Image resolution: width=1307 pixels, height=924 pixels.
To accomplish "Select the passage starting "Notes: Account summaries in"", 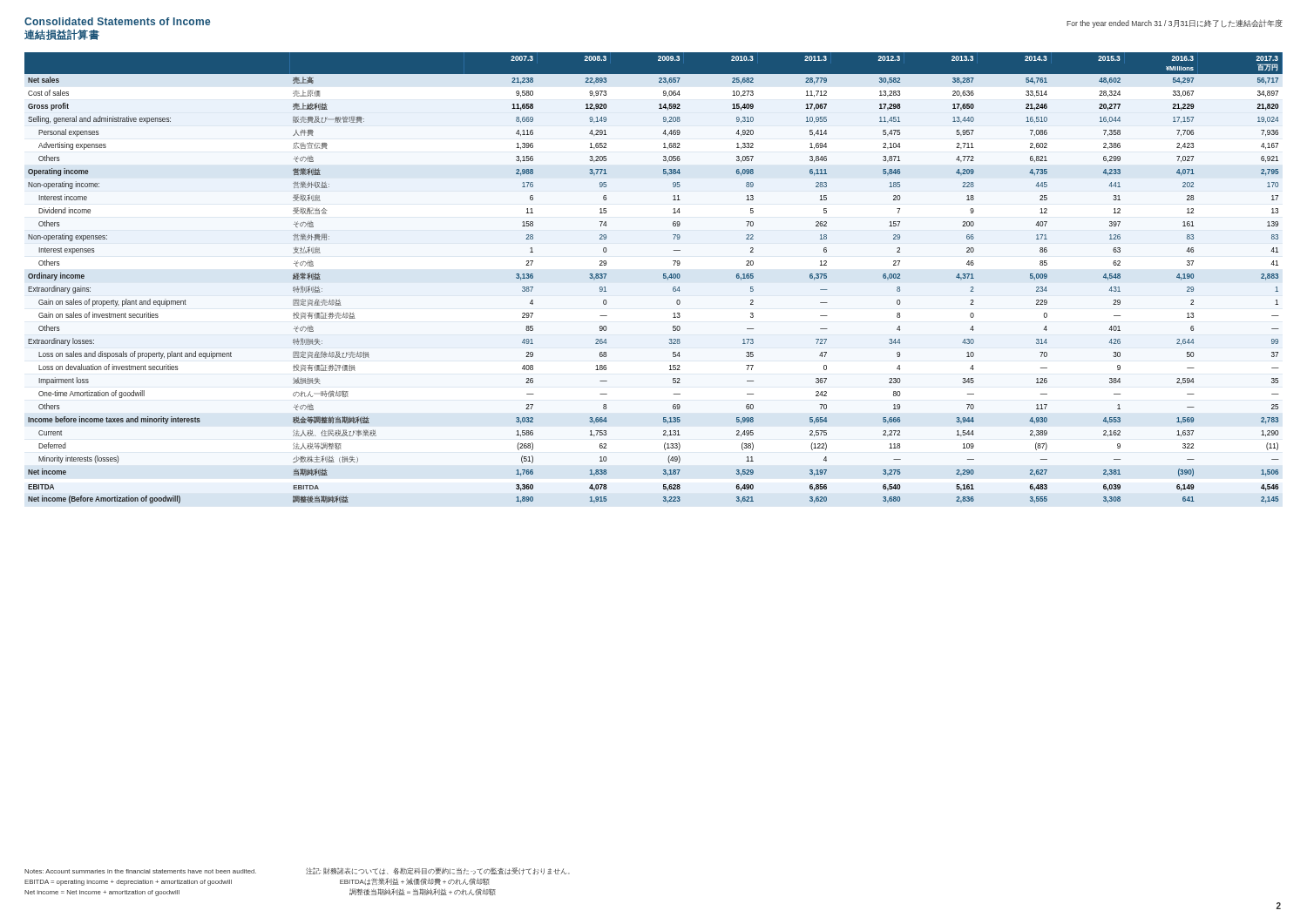I will click(299, 882).
